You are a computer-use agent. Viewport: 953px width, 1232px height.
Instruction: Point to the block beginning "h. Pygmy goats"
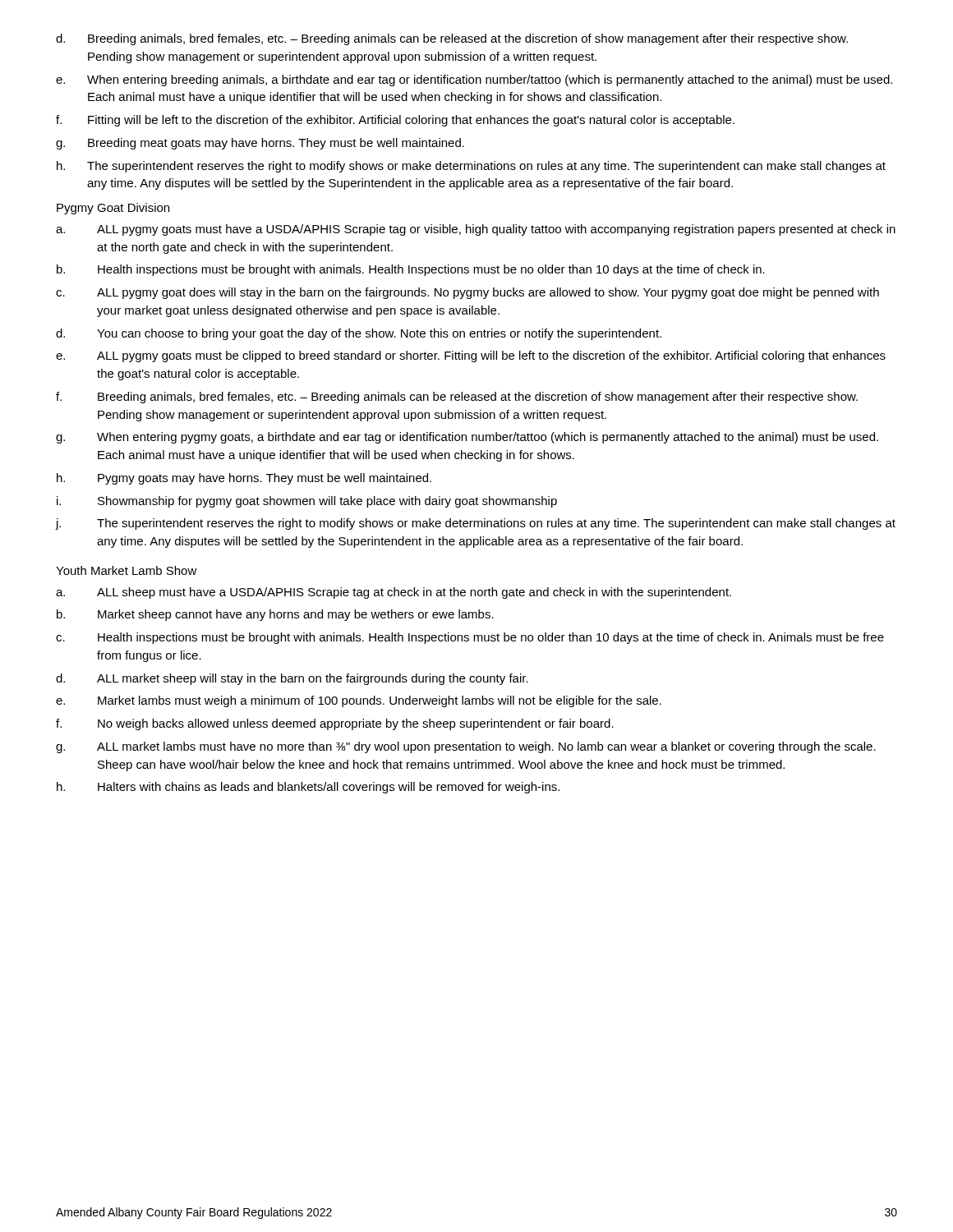click(244, 479)
